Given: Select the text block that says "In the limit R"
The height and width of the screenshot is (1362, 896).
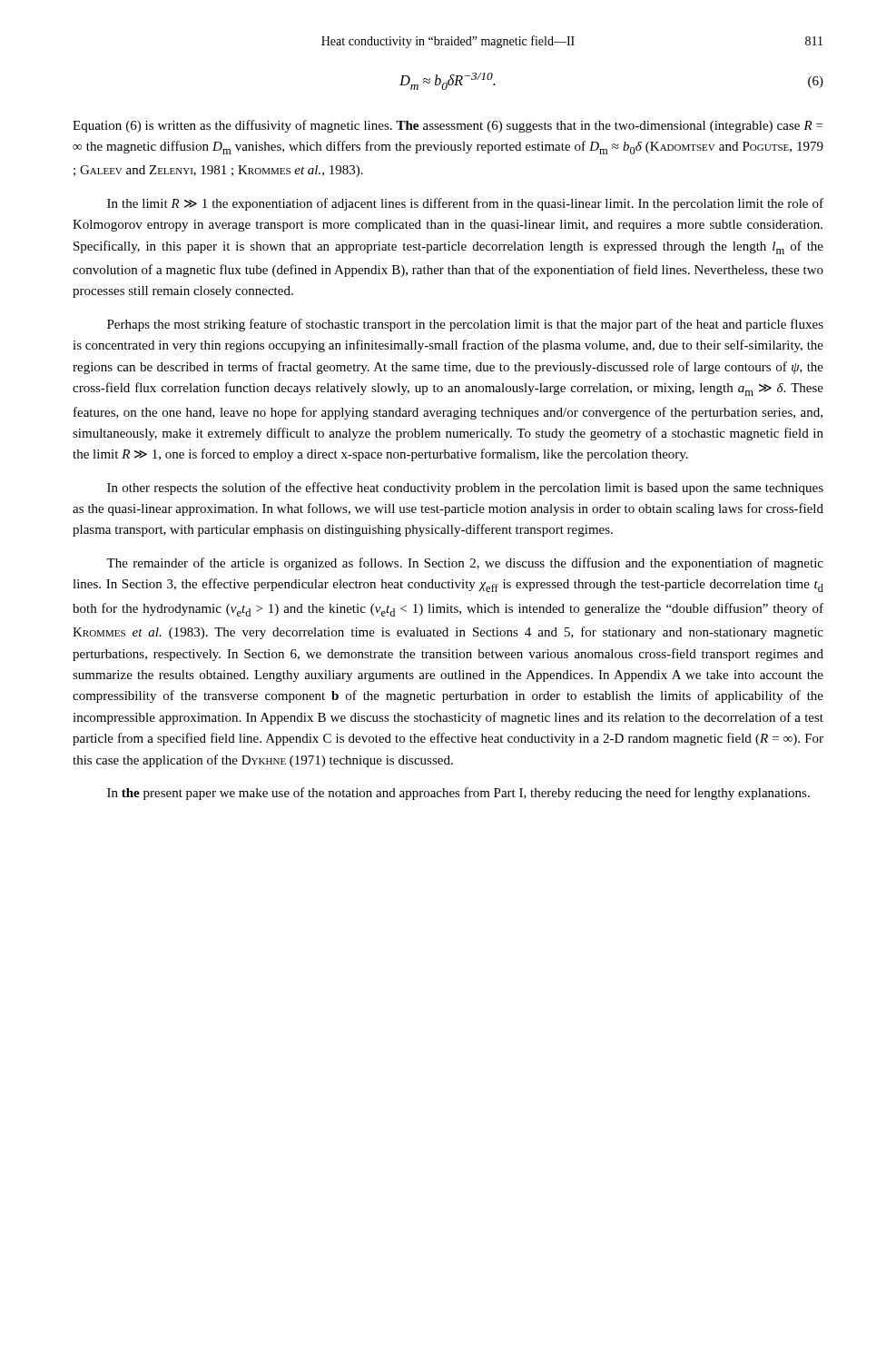Looking at the screenshot, I should (x=448, y=248).
